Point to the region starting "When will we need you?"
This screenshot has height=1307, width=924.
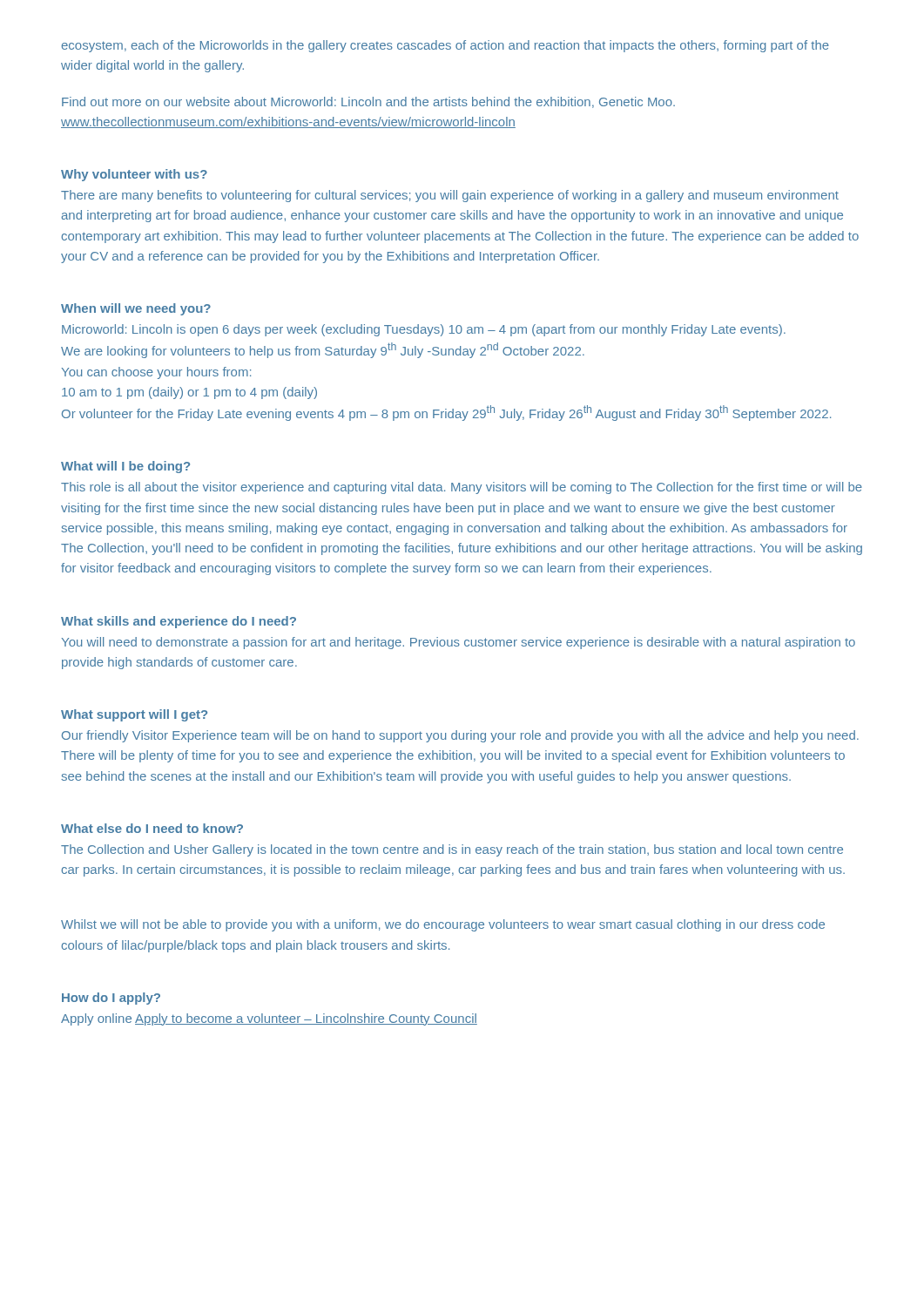(136, 308)
